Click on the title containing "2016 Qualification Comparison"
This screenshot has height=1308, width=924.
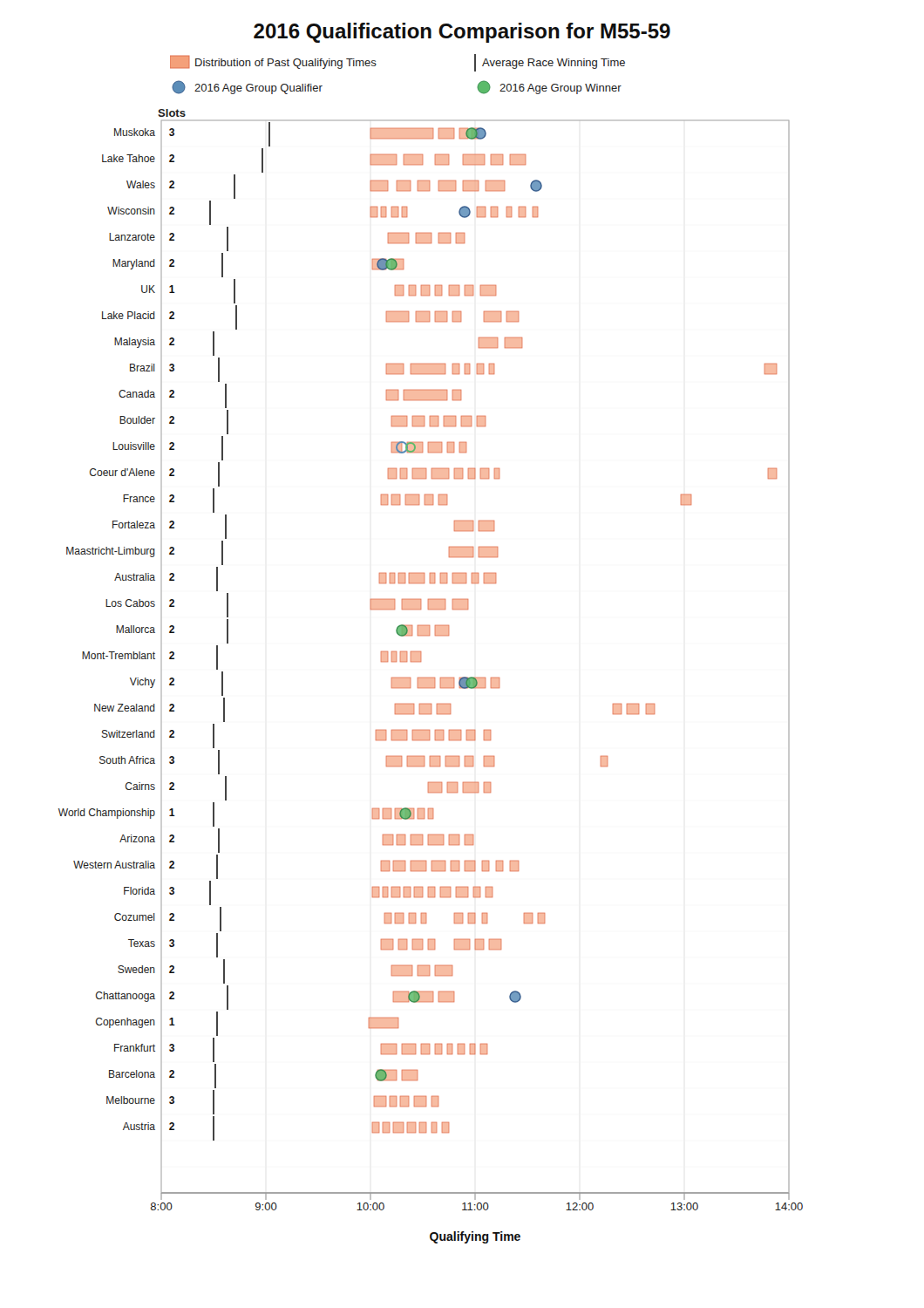[x=462, y=31]
